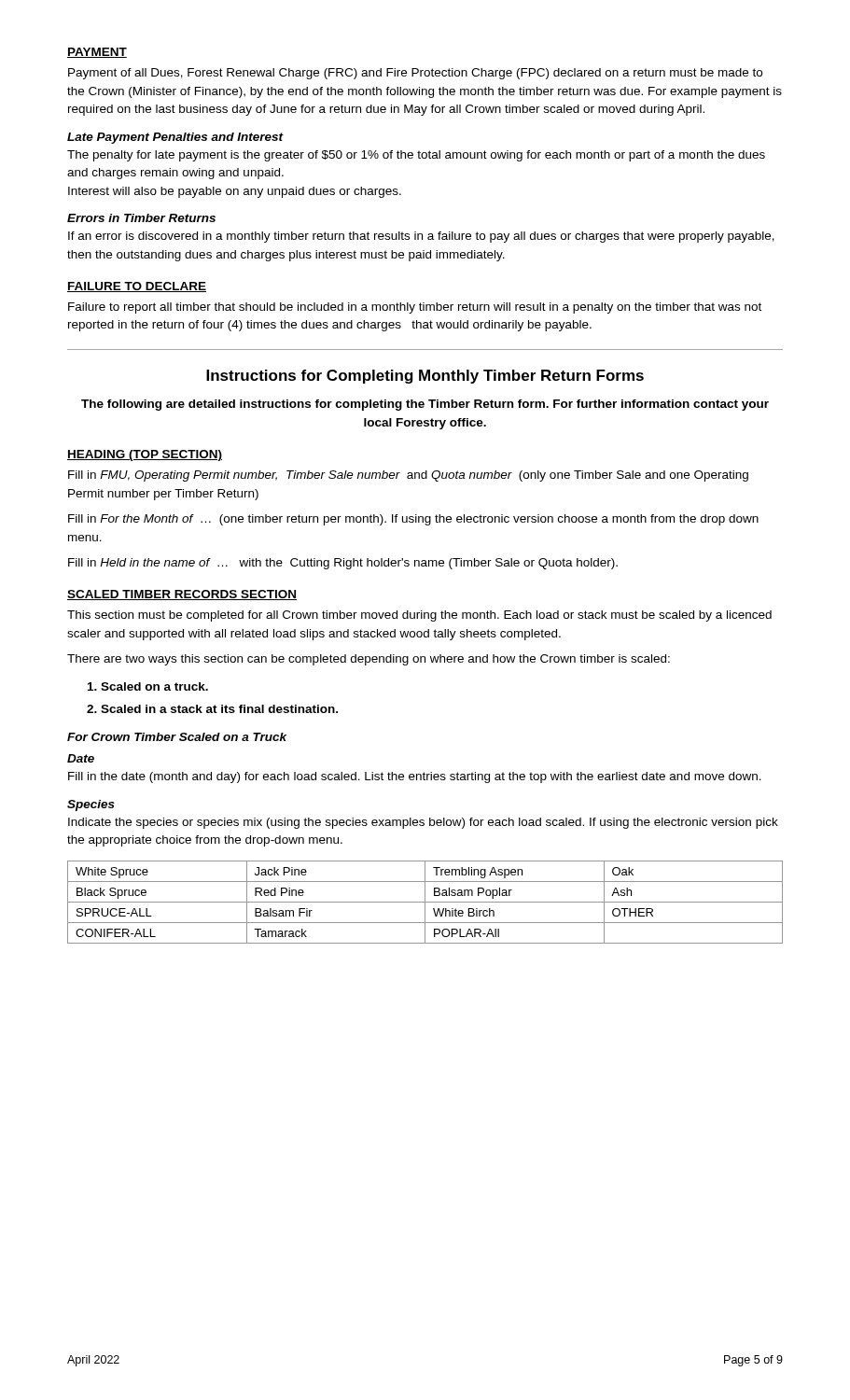Click the passage that begins "Fill in the date (month"
Viewport: 850px width, 1400px height.
click(x=425, y=776)
